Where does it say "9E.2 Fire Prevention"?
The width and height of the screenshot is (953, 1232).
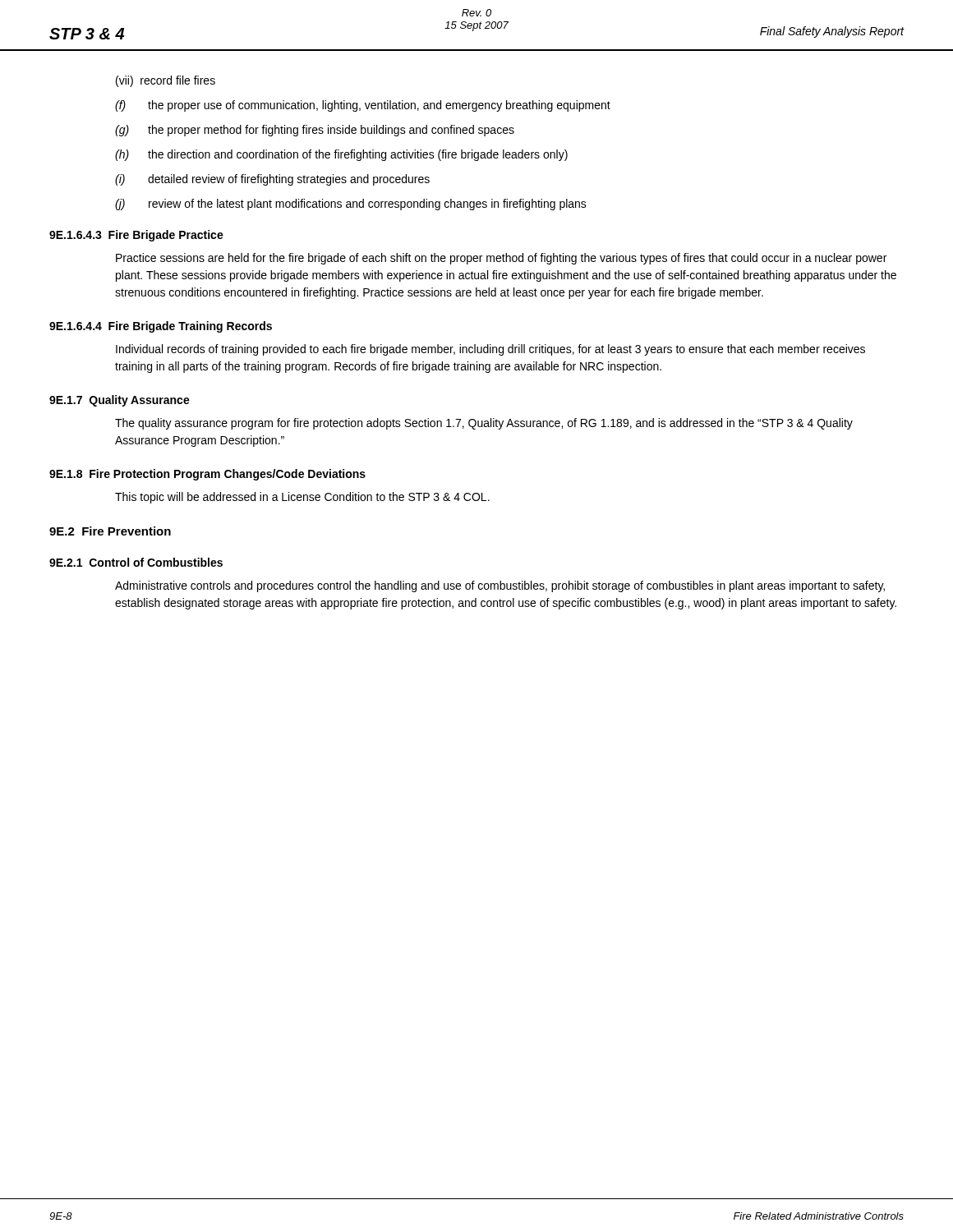click(110, 531)
